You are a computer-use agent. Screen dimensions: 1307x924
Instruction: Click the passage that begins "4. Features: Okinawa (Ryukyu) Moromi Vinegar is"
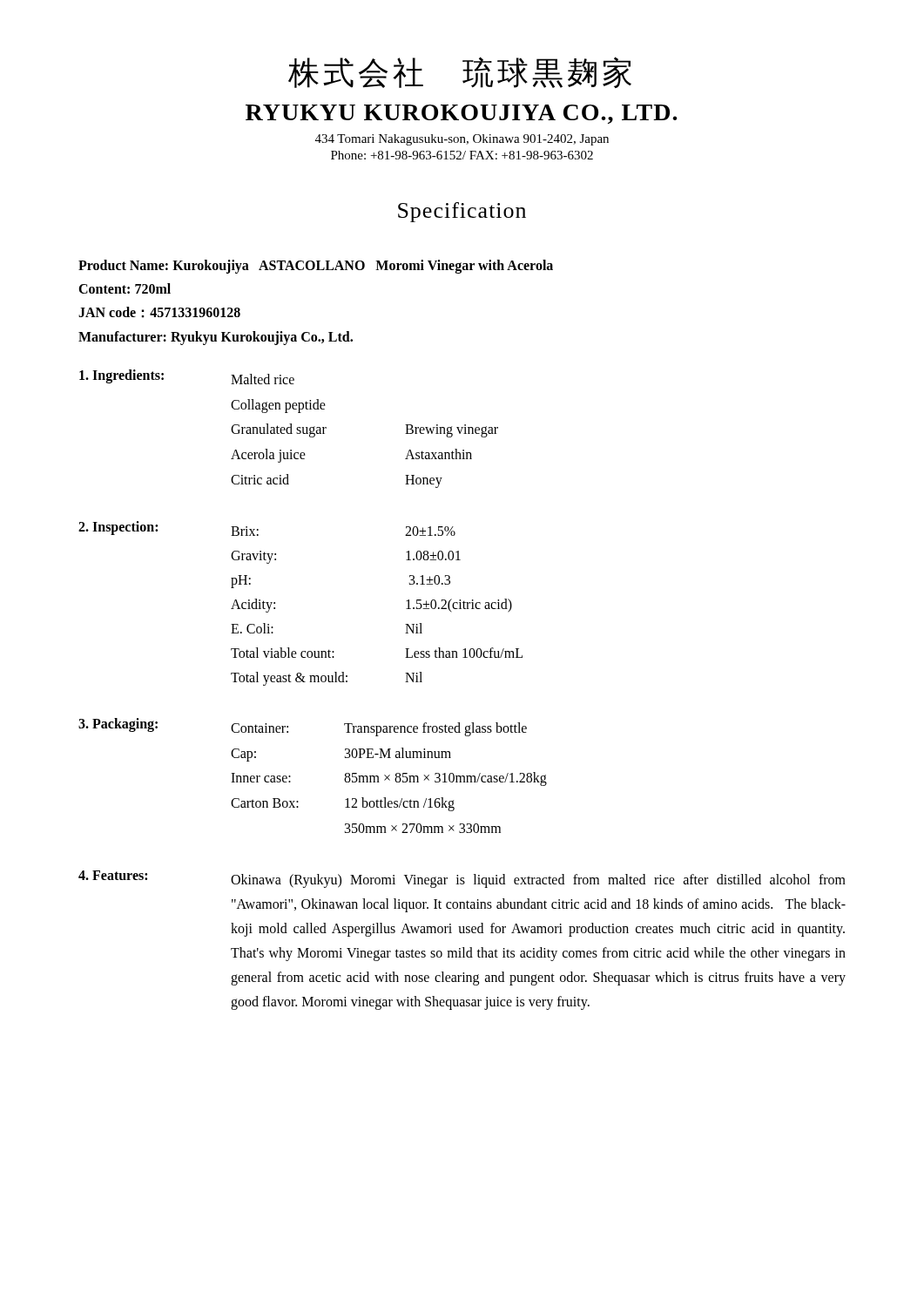coord(462,941)
